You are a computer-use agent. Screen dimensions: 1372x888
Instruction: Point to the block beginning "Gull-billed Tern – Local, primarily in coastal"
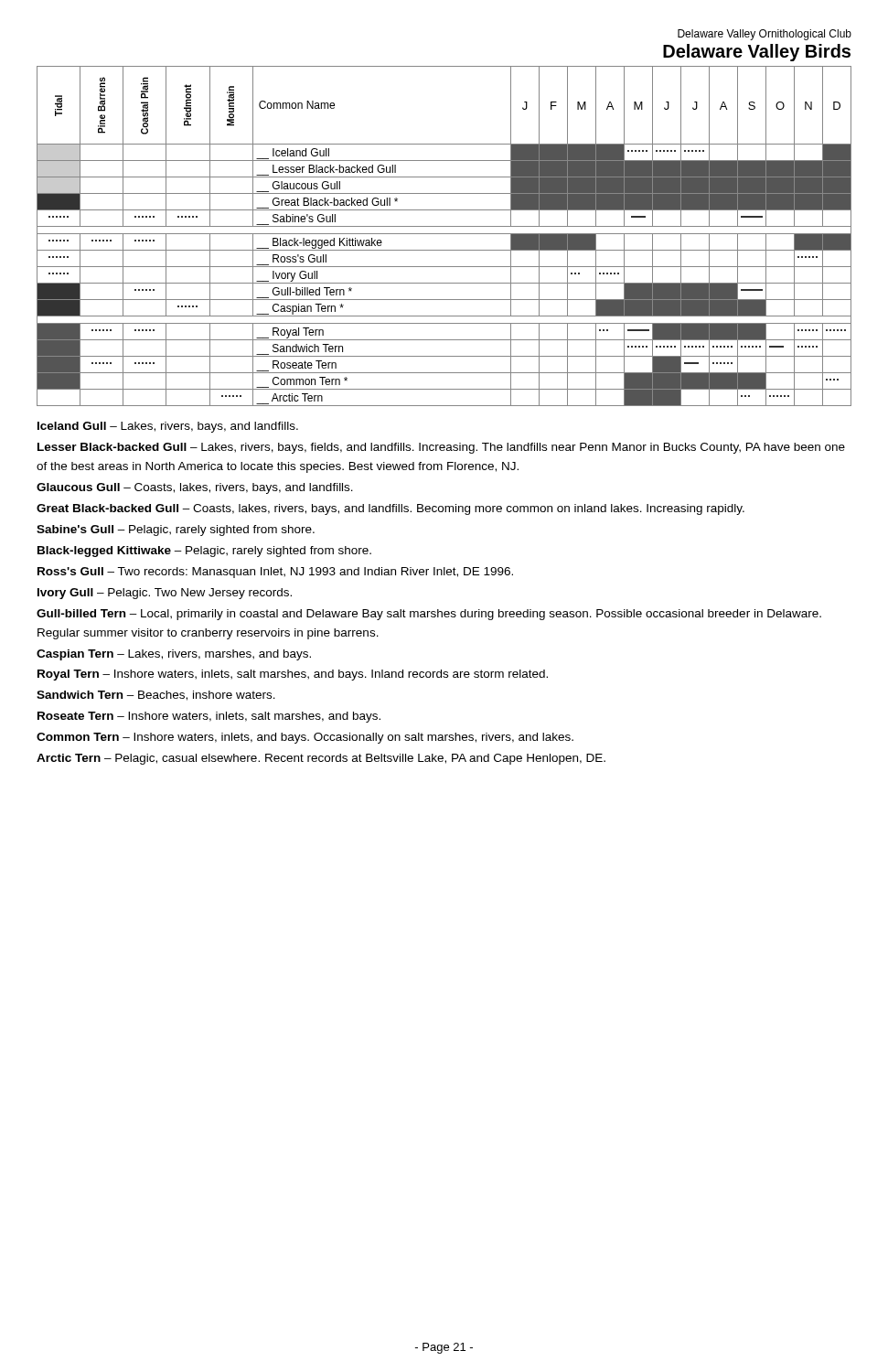coord(429,623)
